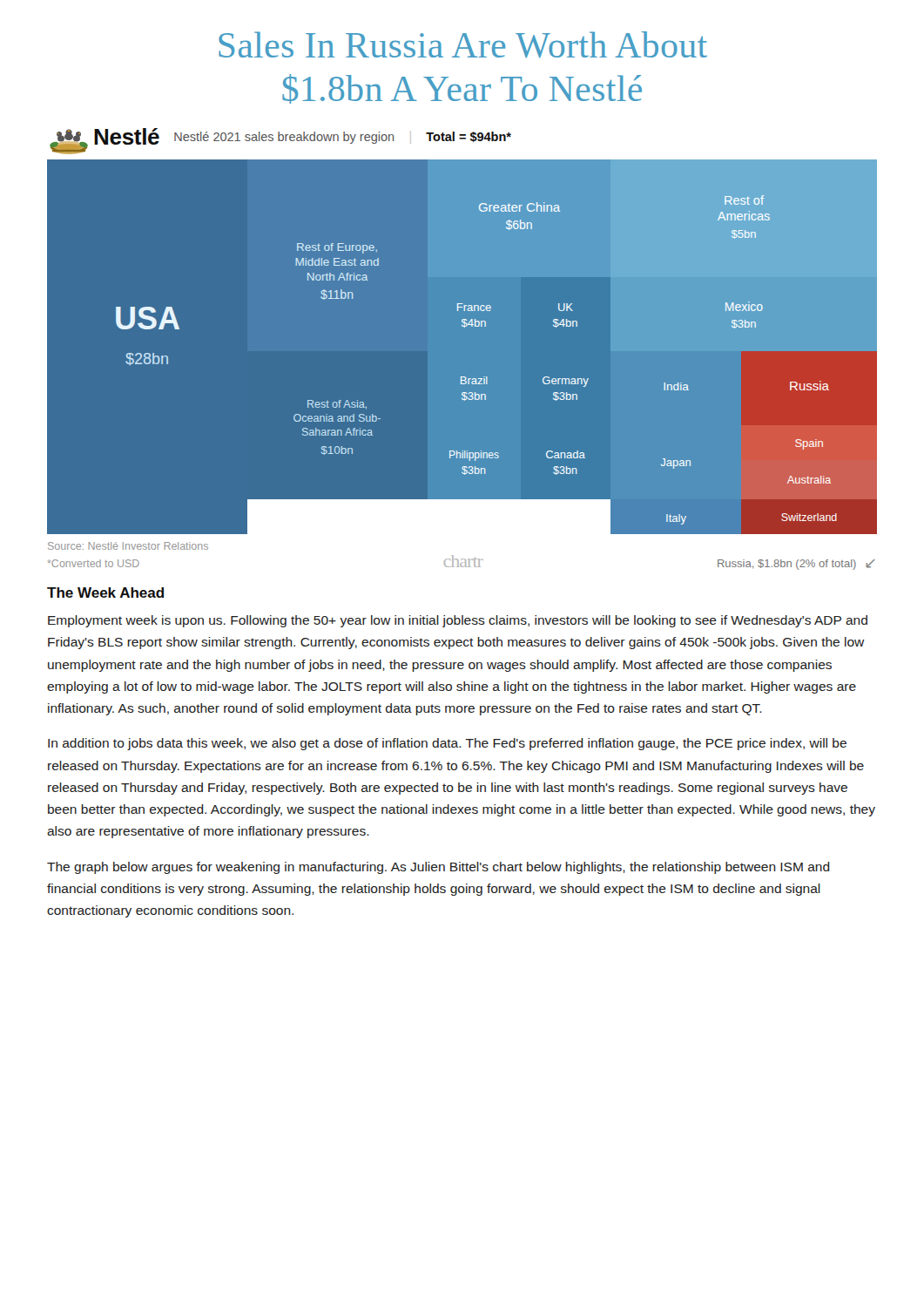Navigate to the block starting "The graph below argues for weakening"
The height and width of the screenshot is (1307, 924).
[x=439, y=888]
